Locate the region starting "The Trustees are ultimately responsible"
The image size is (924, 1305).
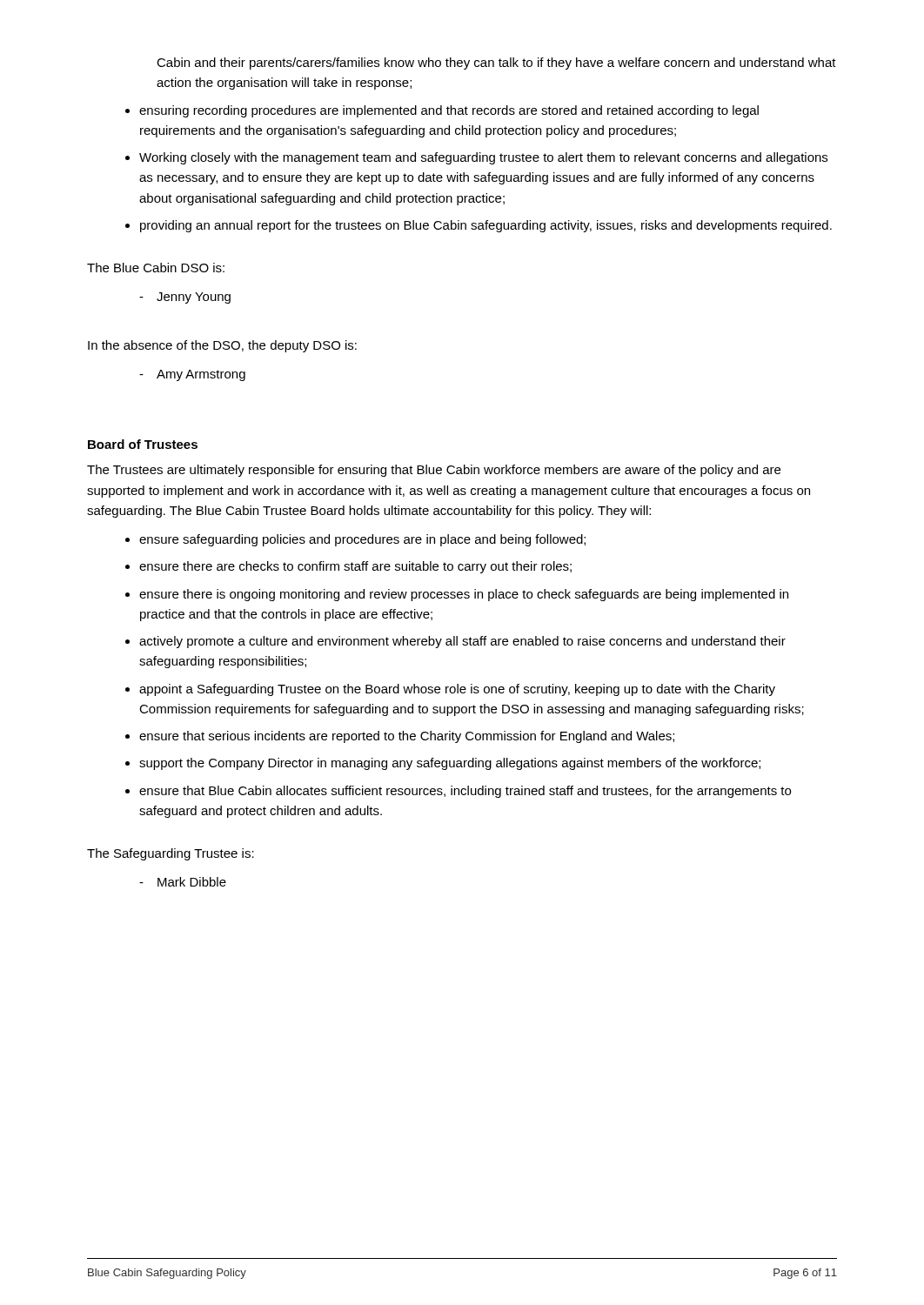click(x=449, y=490)
